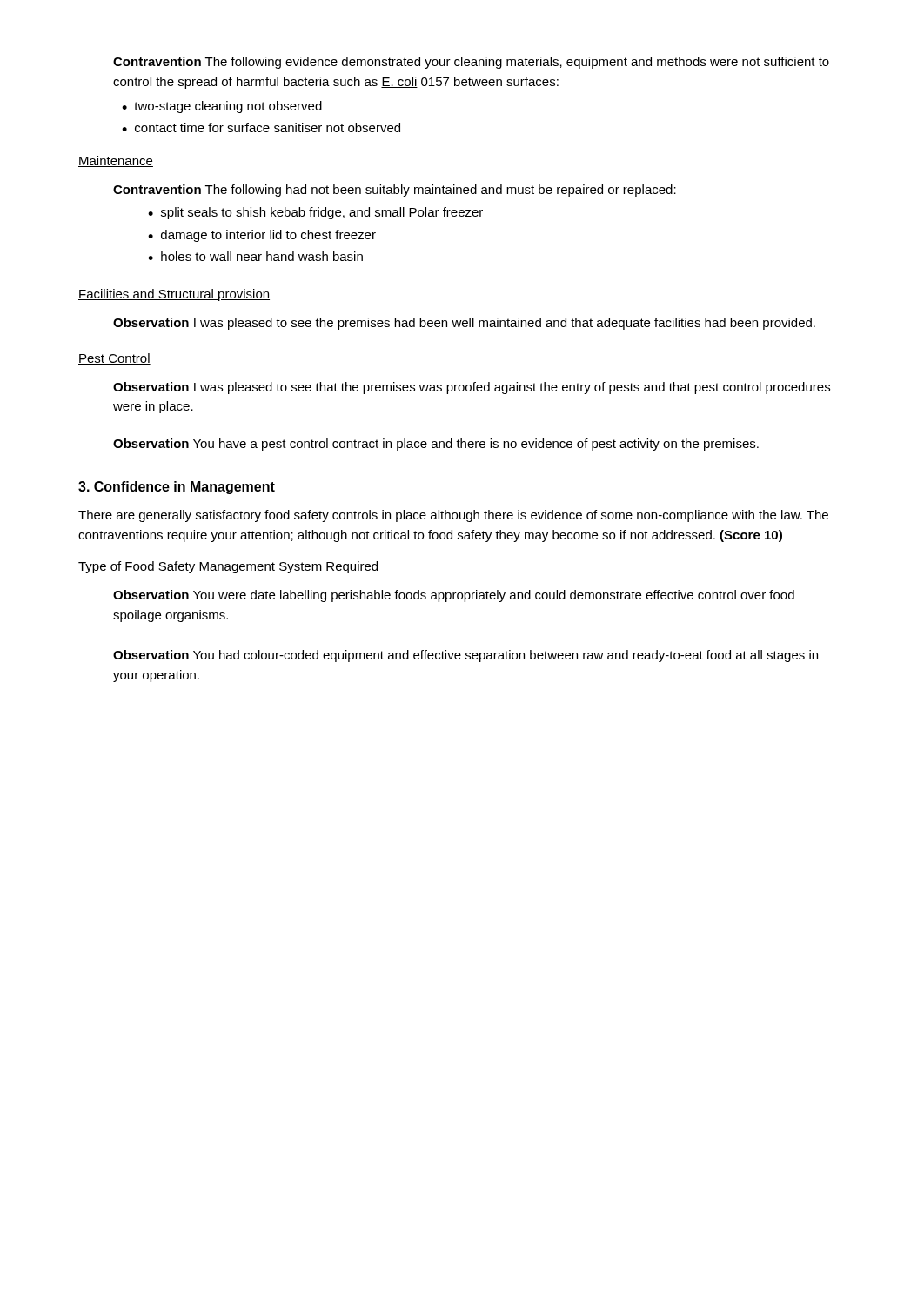
Task: Select the list item with the text "• split seals to shish"
Action: point(316,215)
